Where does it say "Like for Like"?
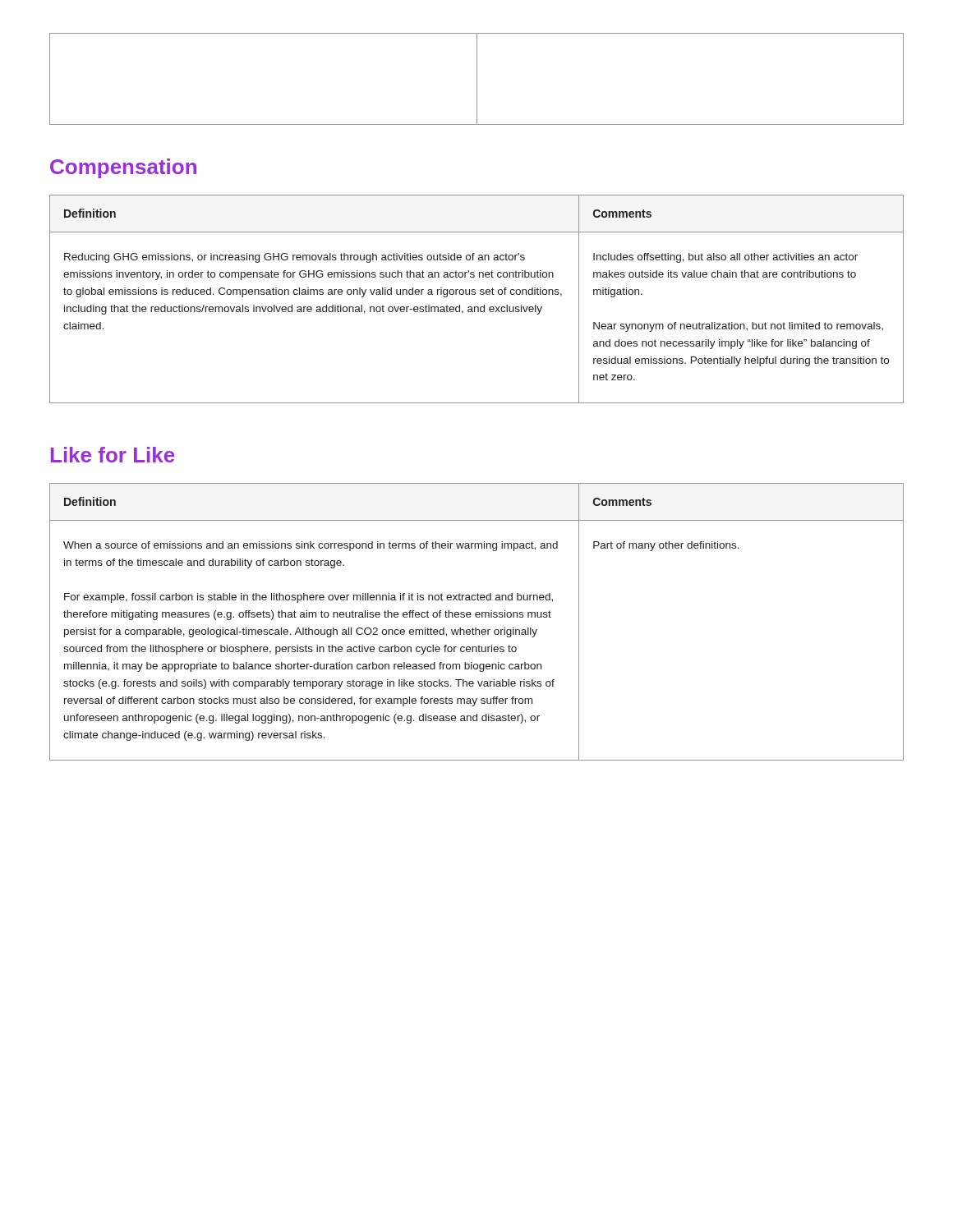This screenshot has width=953, height=1232. coord(112,455)
